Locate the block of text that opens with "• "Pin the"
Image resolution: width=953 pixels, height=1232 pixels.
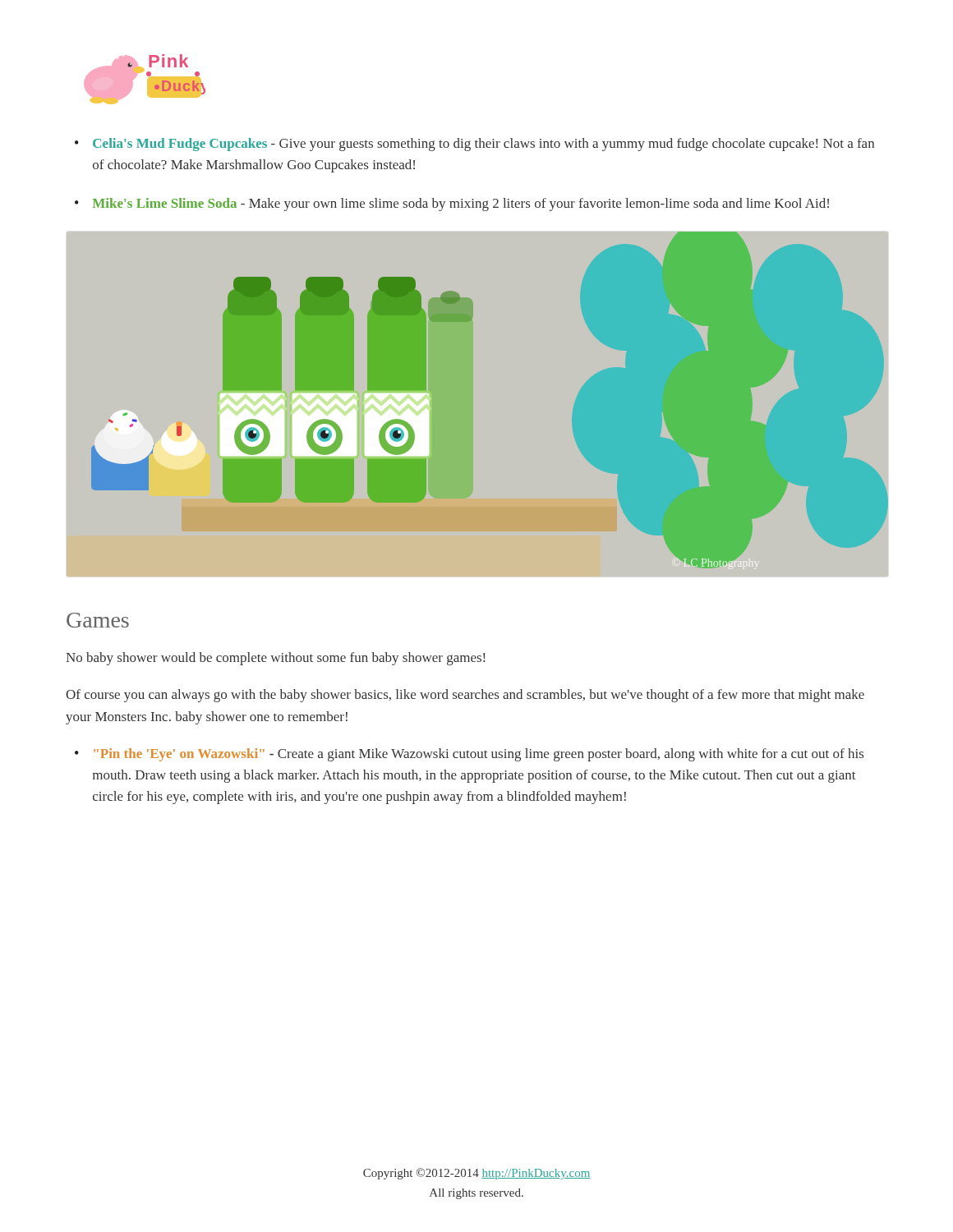click(x=481, y=775)
